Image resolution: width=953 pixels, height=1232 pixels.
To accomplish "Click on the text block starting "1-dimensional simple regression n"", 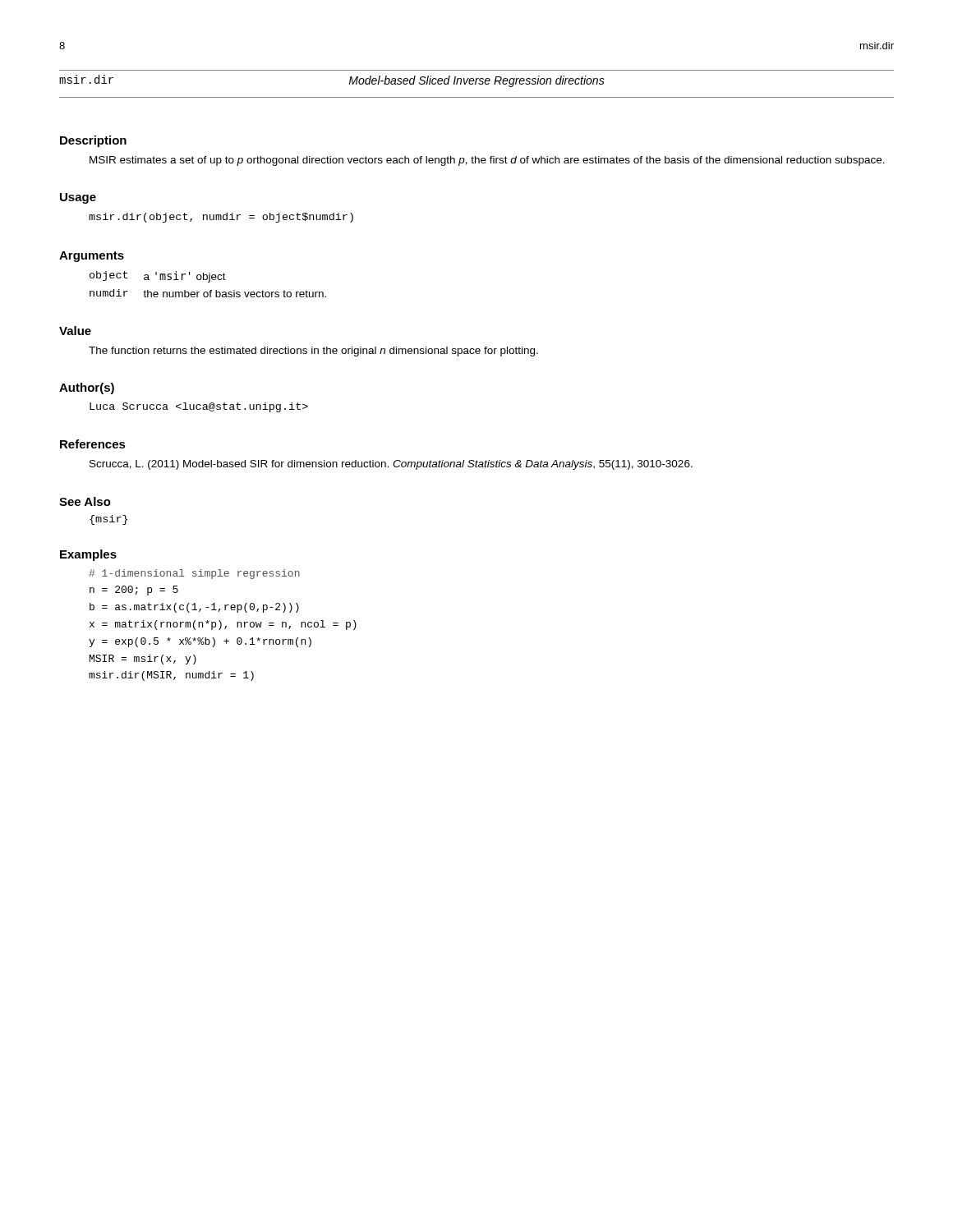I will pyautogui.click(x=223, y=625).
